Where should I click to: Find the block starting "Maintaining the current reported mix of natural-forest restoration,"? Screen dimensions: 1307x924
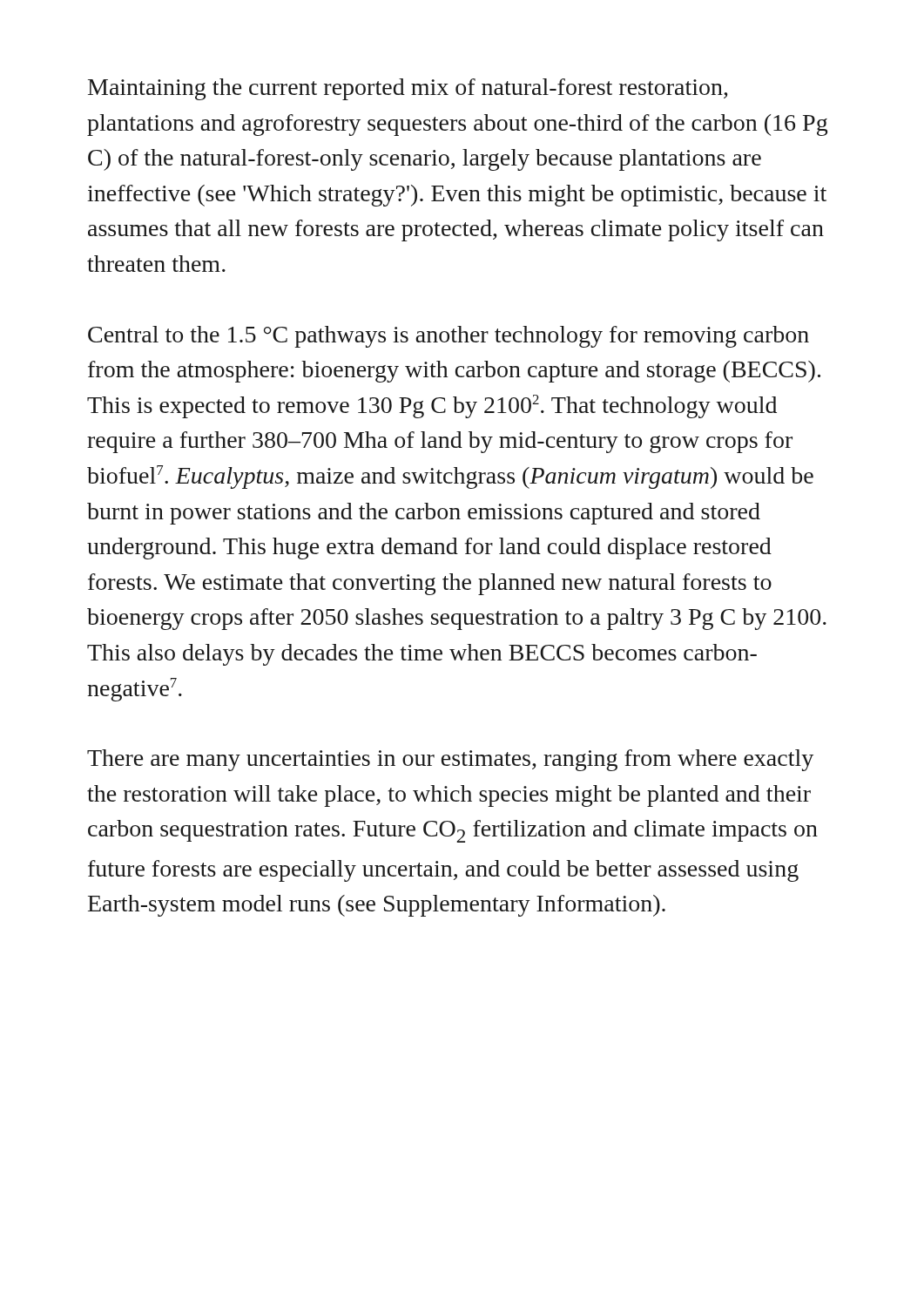458,175
